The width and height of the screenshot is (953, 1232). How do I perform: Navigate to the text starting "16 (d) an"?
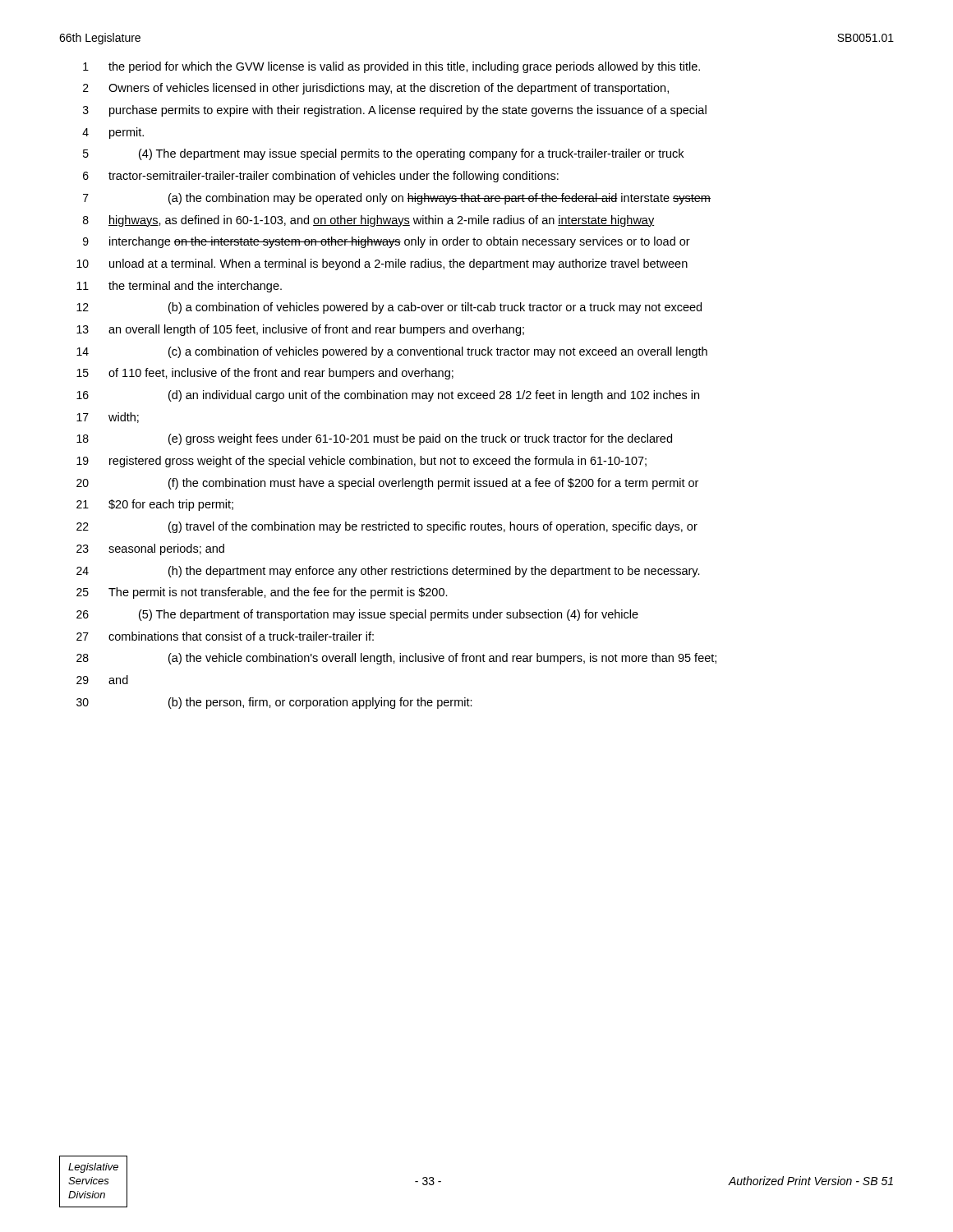[x=476, y=395]
